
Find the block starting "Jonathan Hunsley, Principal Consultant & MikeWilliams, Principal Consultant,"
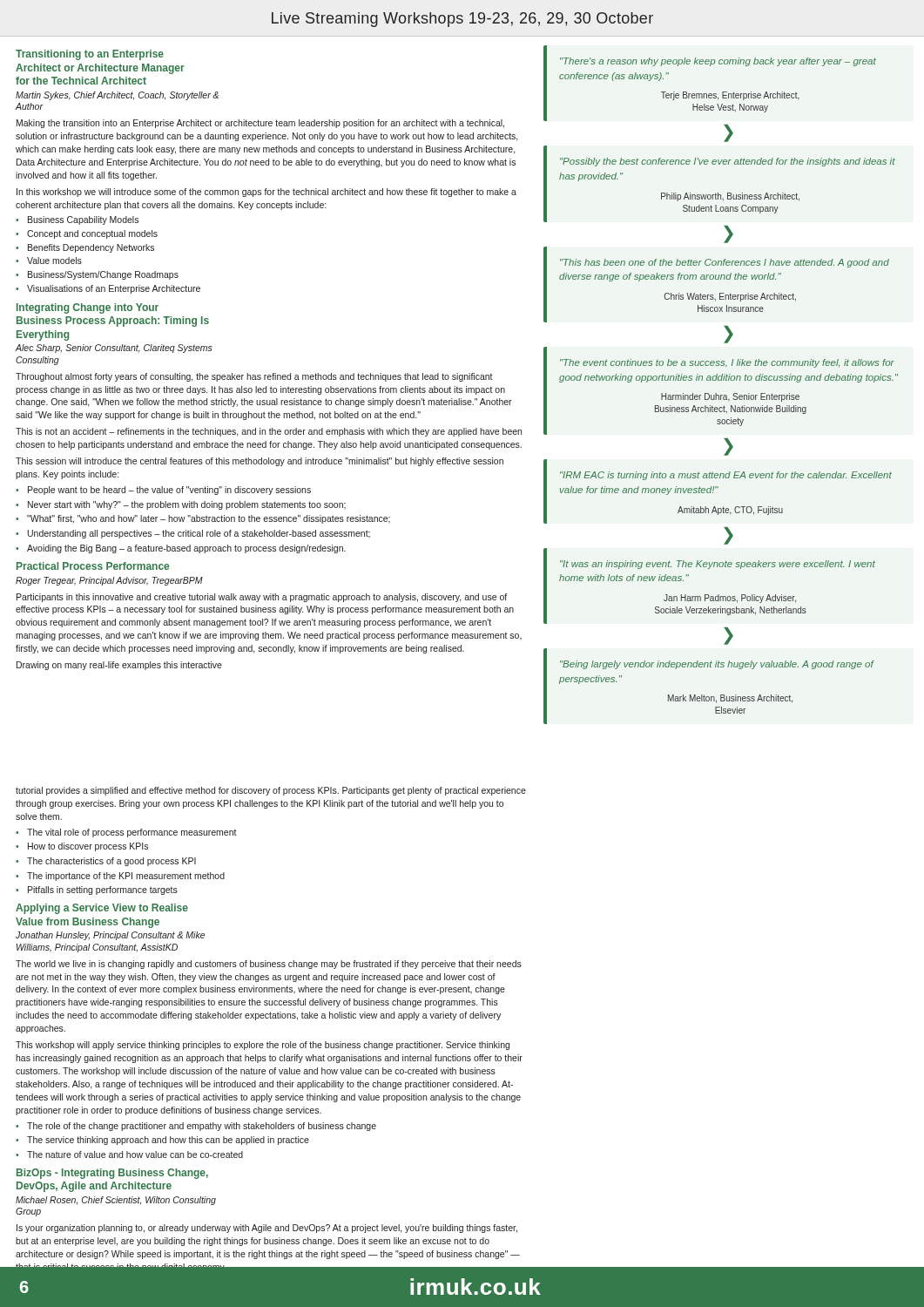point(110,941)
